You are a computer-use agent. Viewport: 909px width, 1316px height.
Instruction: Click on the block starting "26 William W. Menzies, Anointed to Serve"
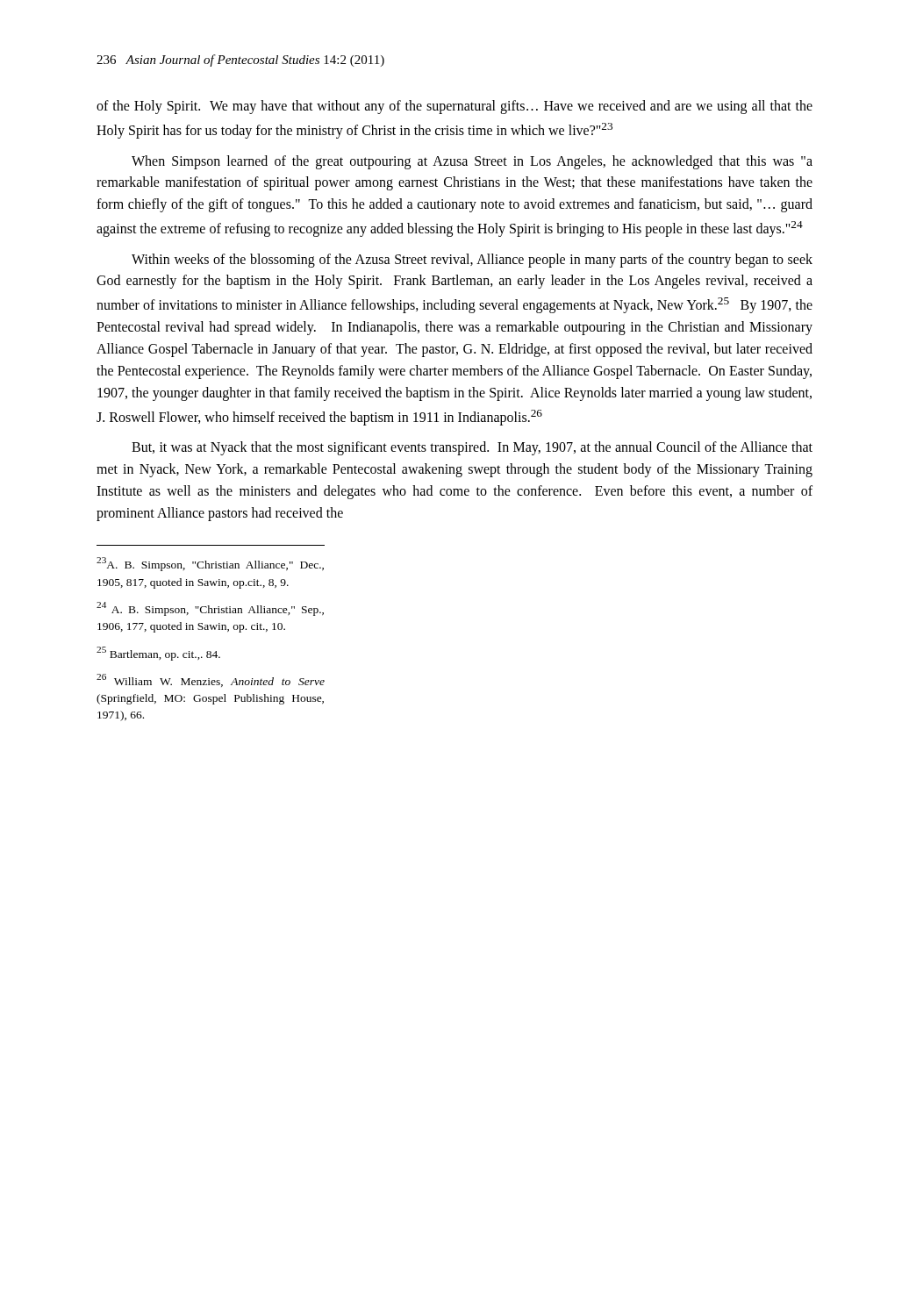click(211, 696)
